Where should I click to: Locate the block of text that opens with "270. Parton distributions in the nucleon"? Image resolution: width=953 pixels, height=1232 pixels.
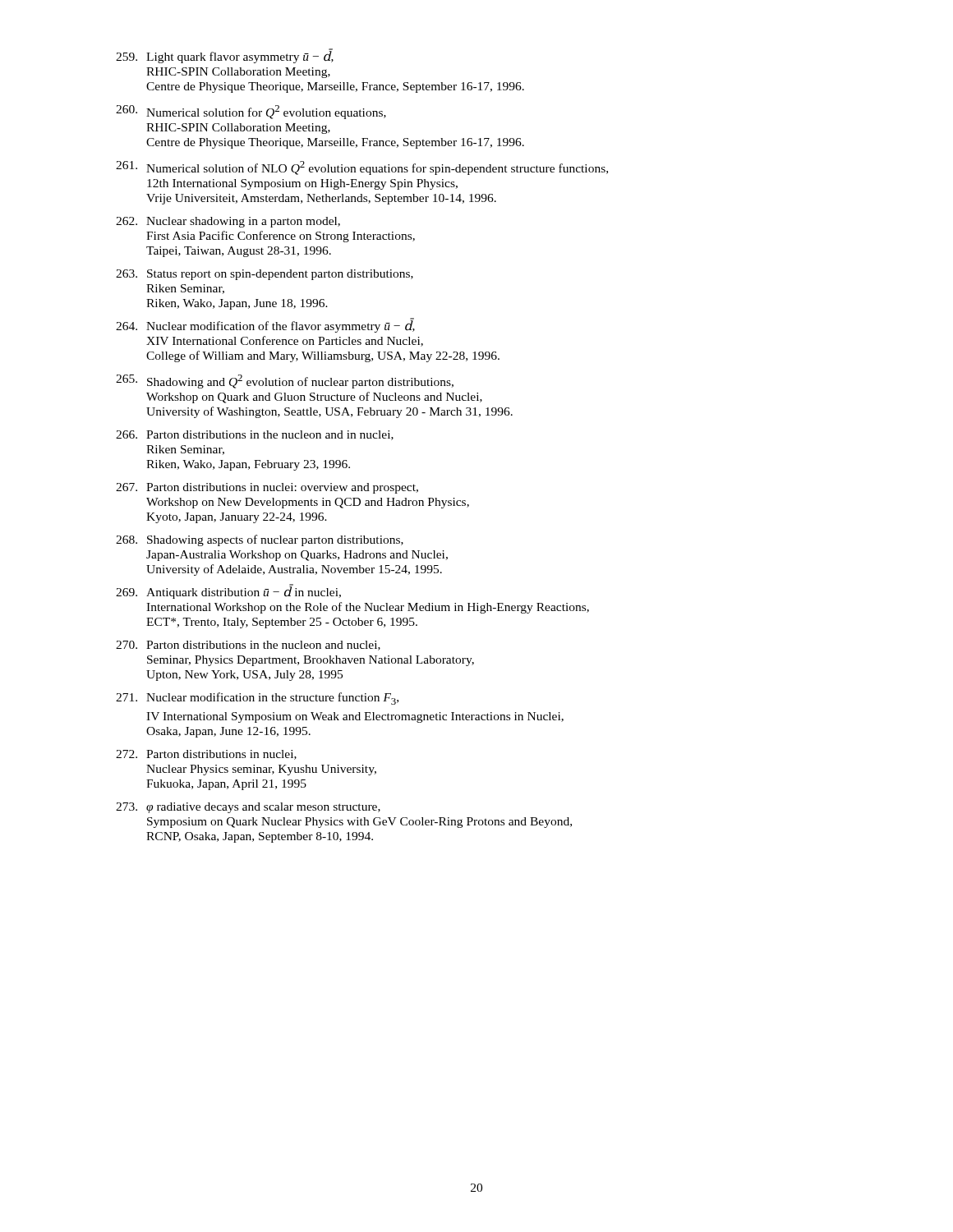click(476, 660)
